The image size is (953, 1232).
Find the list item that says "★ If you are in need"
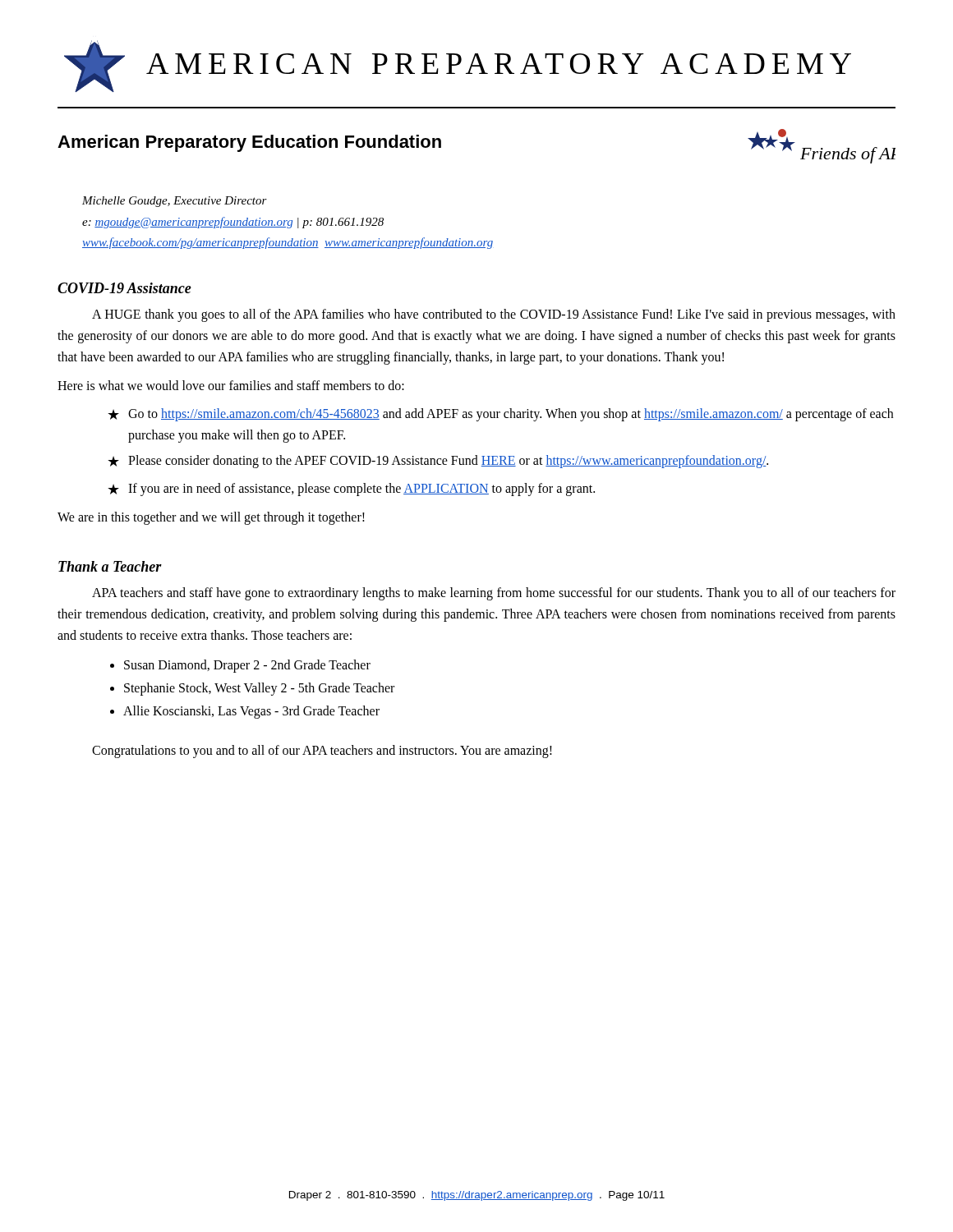tap(351, 490)
